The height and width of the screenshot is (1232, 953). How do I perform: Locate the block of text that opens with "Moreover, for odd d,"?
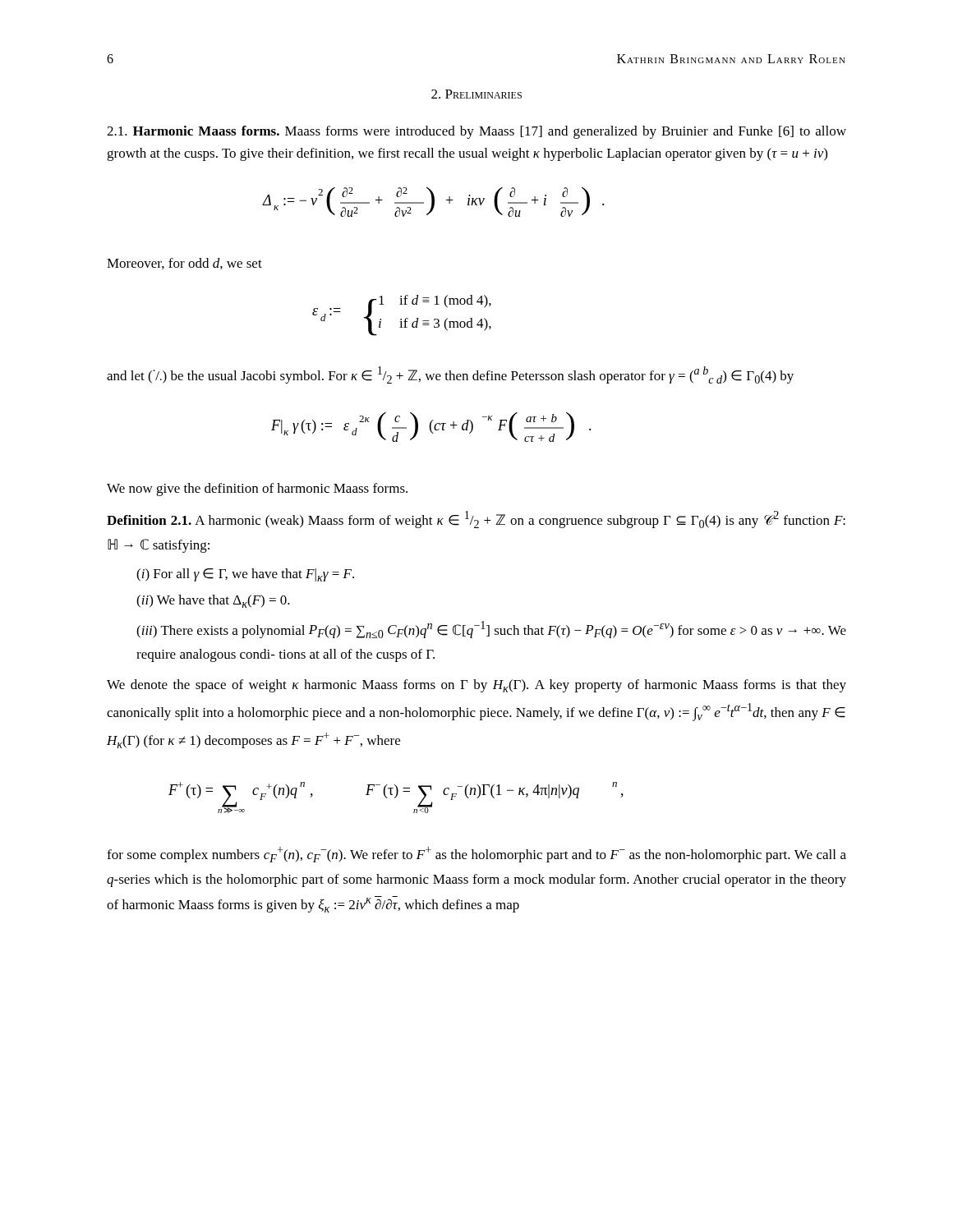tap(184, 264)
